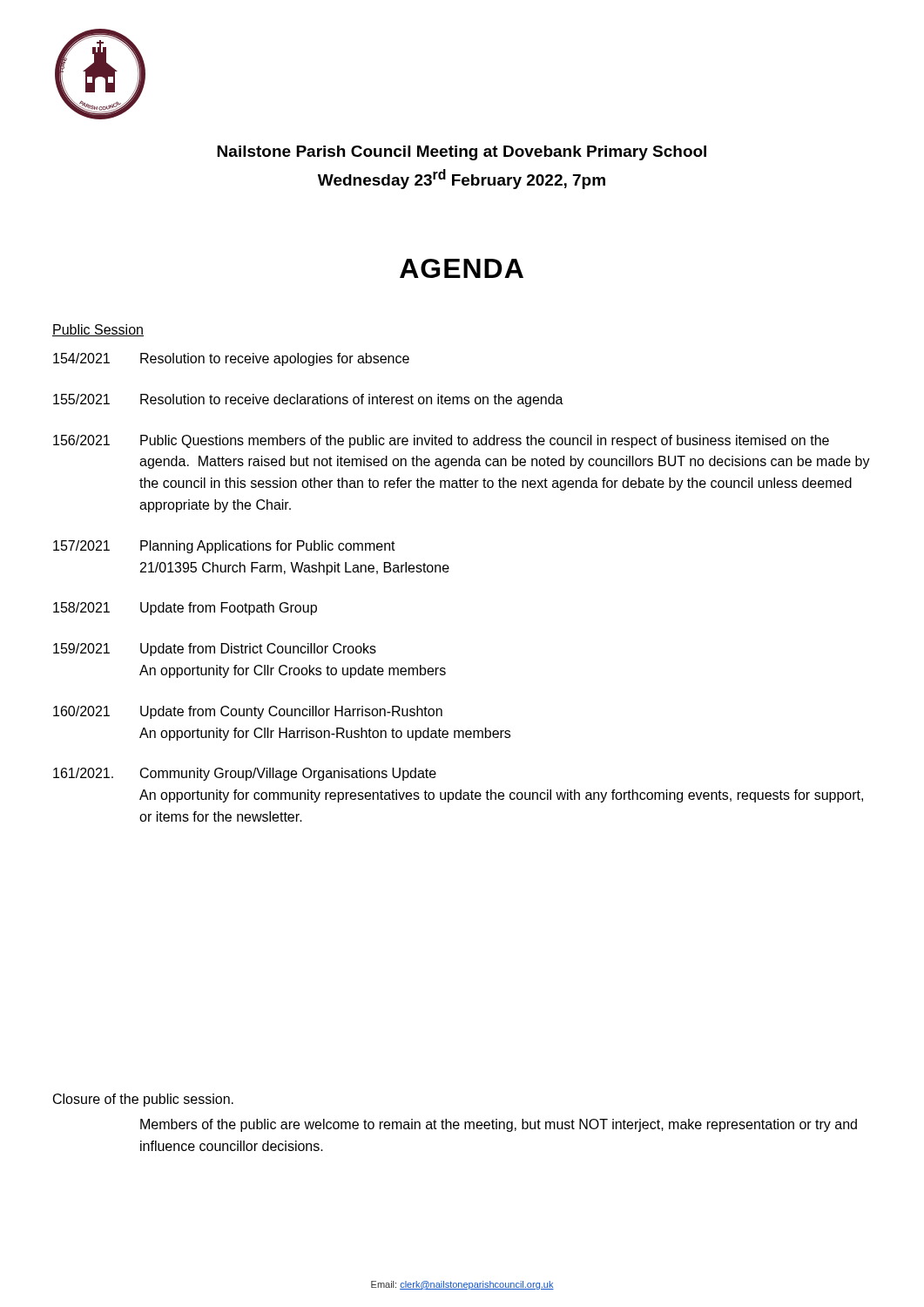The image size is (924, 1307).
Task: Navigate to the text block starting "156/2021 Public Questions members of the public"
Action: point(462,473)
